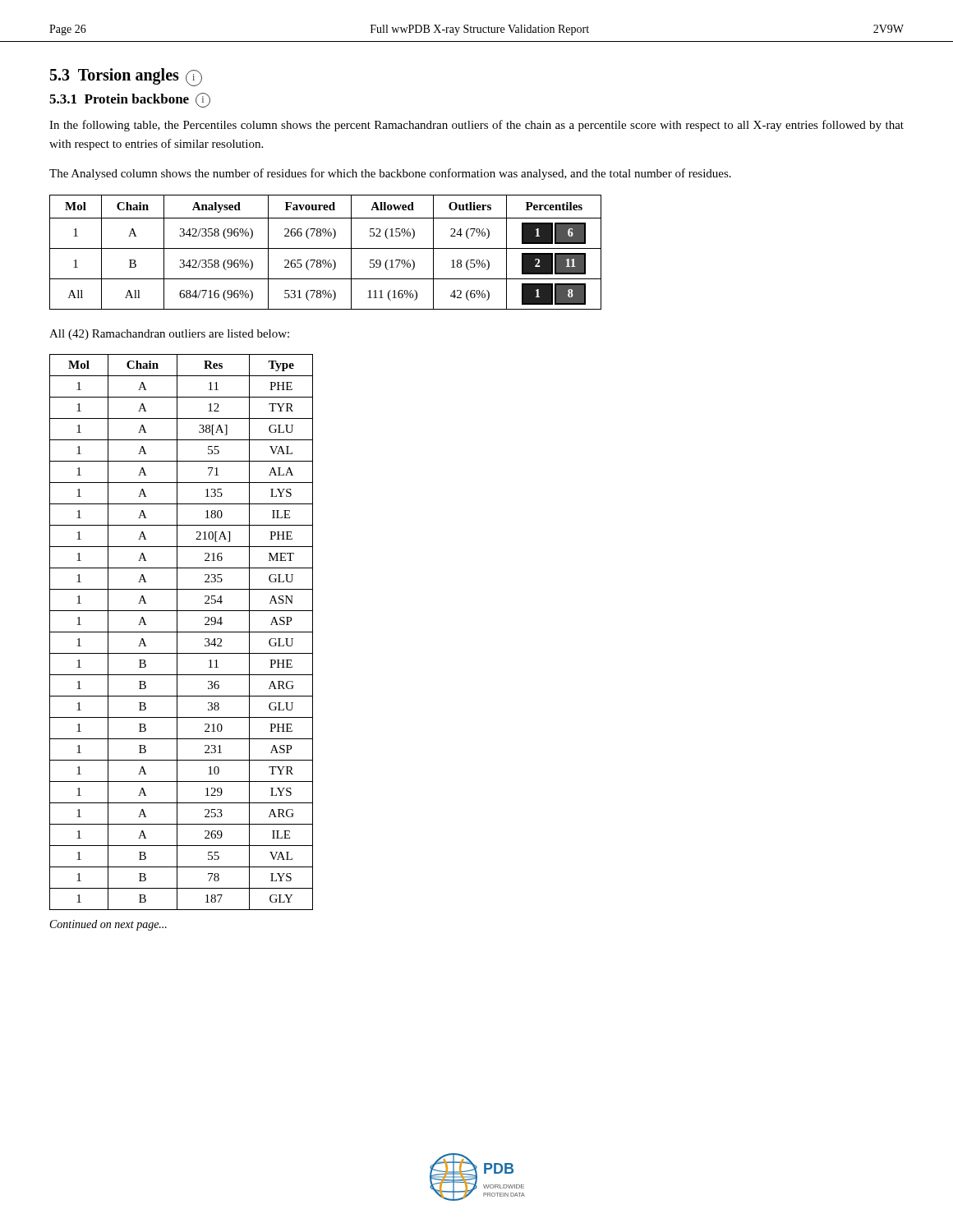Screen dimensions: 1232x953
Task: Locate the section header that opens with "5.3 Torsion angles"
Action: tap(126, 76)
